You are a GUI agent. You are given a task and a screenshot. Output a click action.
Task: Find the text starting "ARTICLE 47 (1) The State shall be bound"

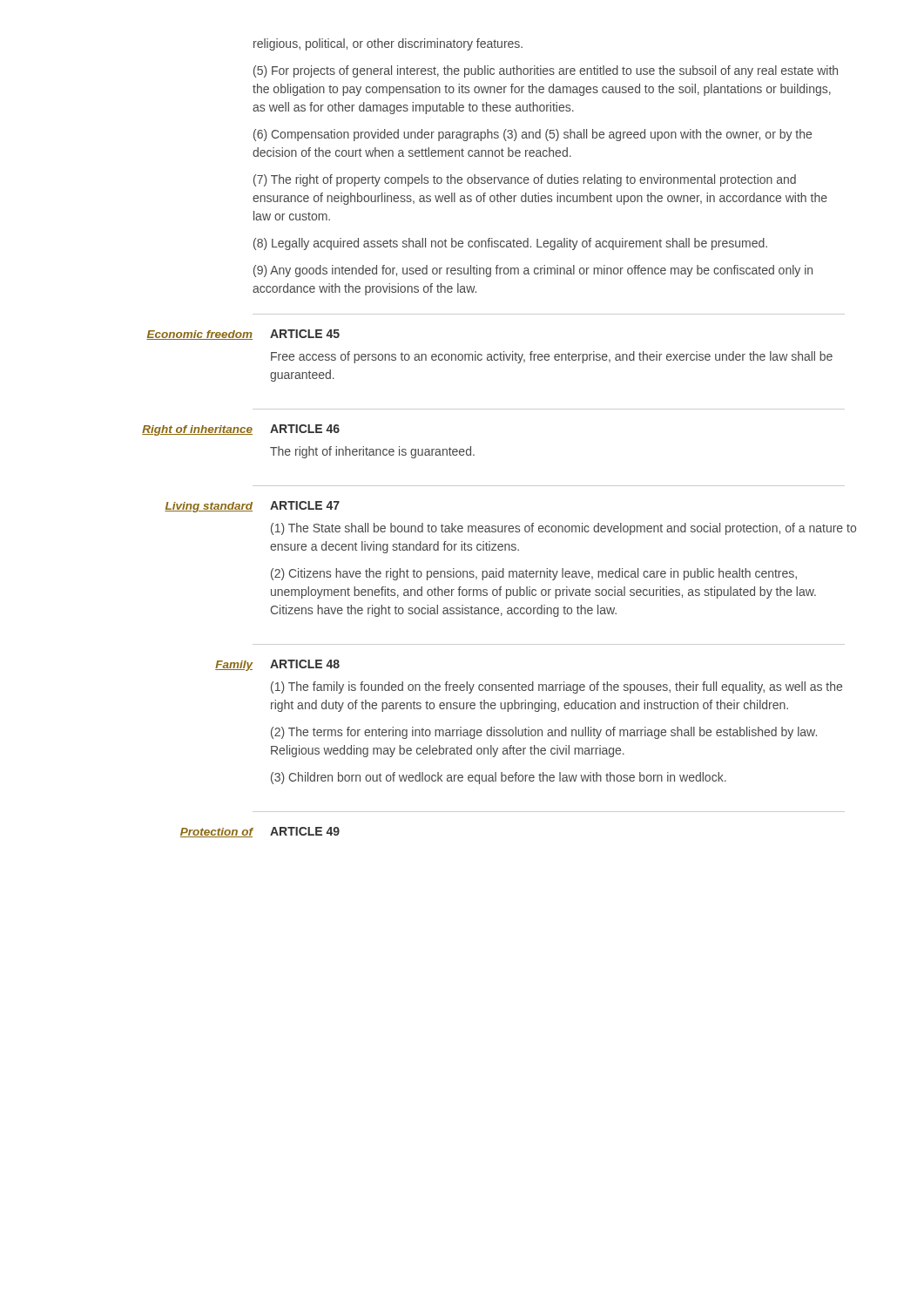point(566,558)
